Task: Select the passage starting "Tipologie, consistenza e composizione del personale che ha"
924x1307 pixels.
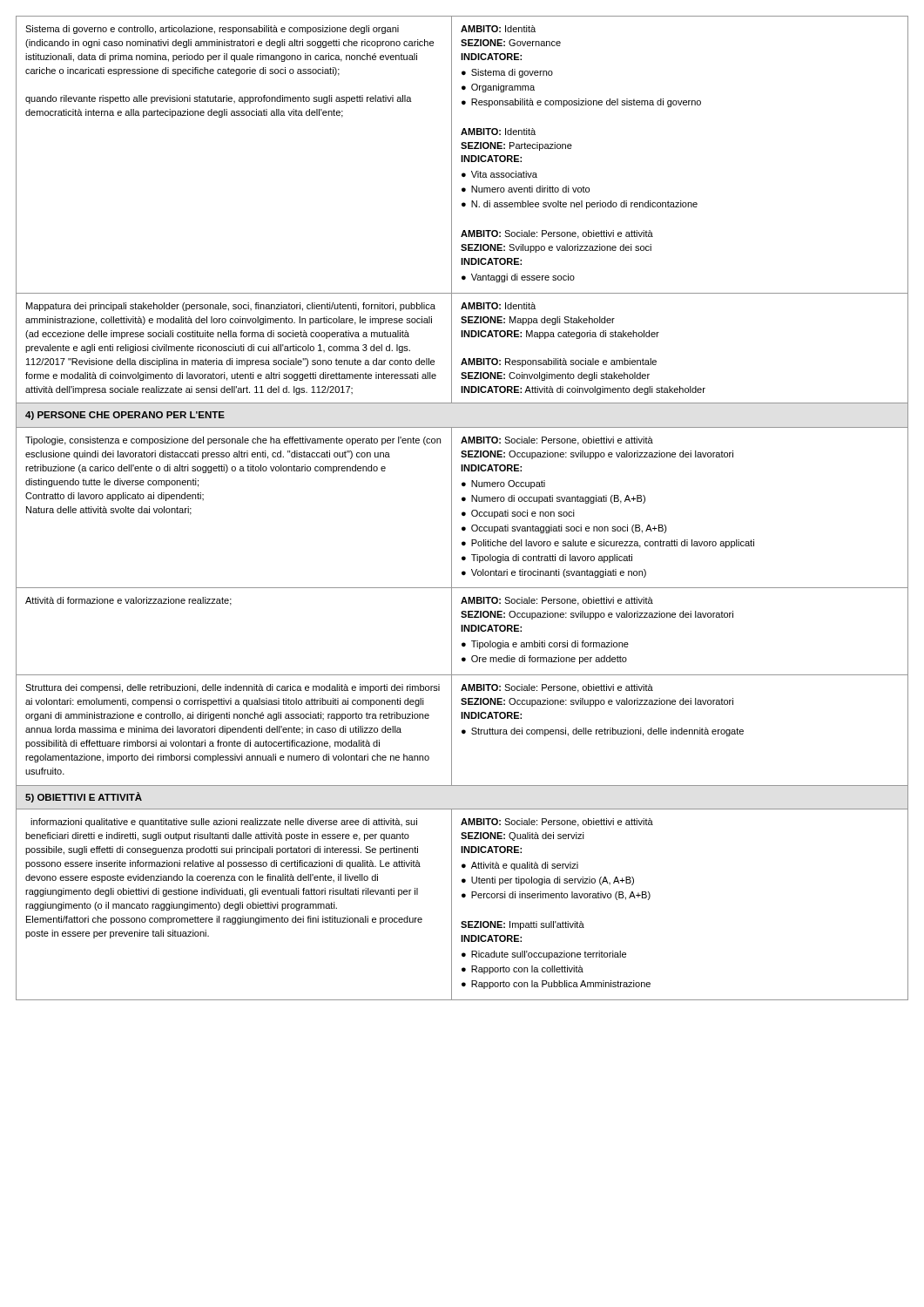Action: point(233,475)
